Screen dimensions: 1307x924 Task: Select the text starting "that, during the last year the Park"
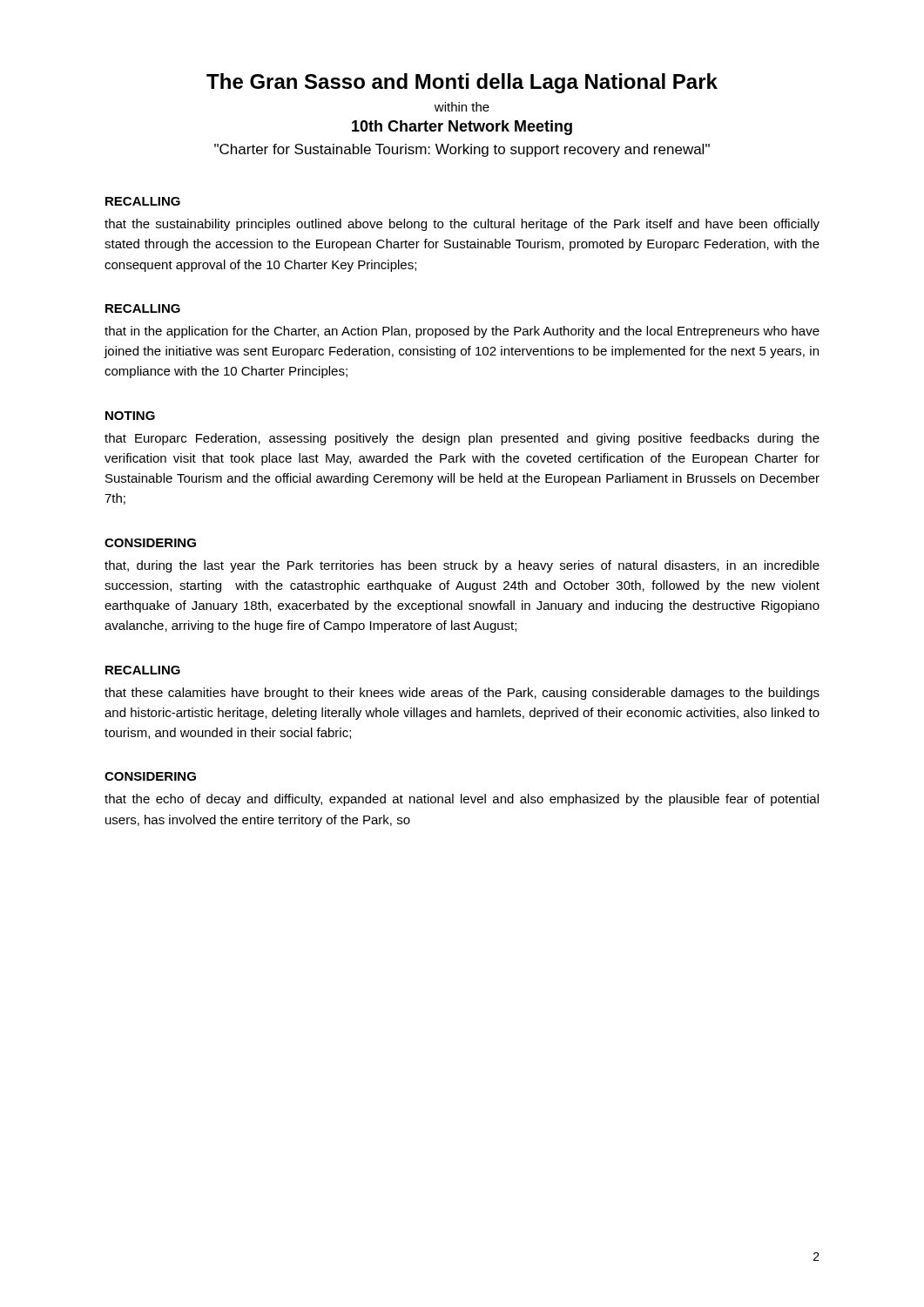point(462,595)
